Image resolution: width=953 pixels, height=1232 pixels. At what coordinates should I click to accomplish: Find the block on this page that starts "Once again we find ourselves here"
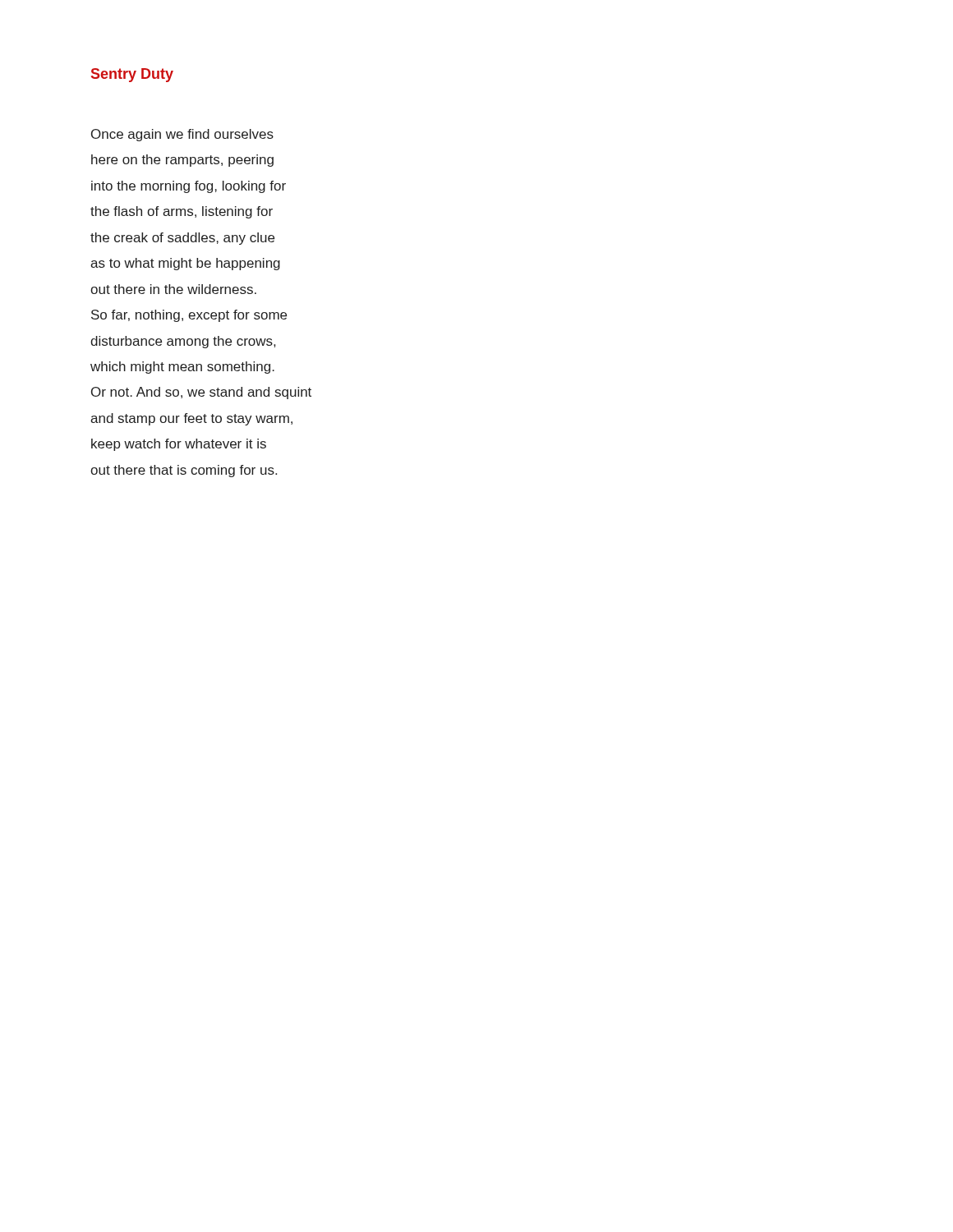coord(201,302)
